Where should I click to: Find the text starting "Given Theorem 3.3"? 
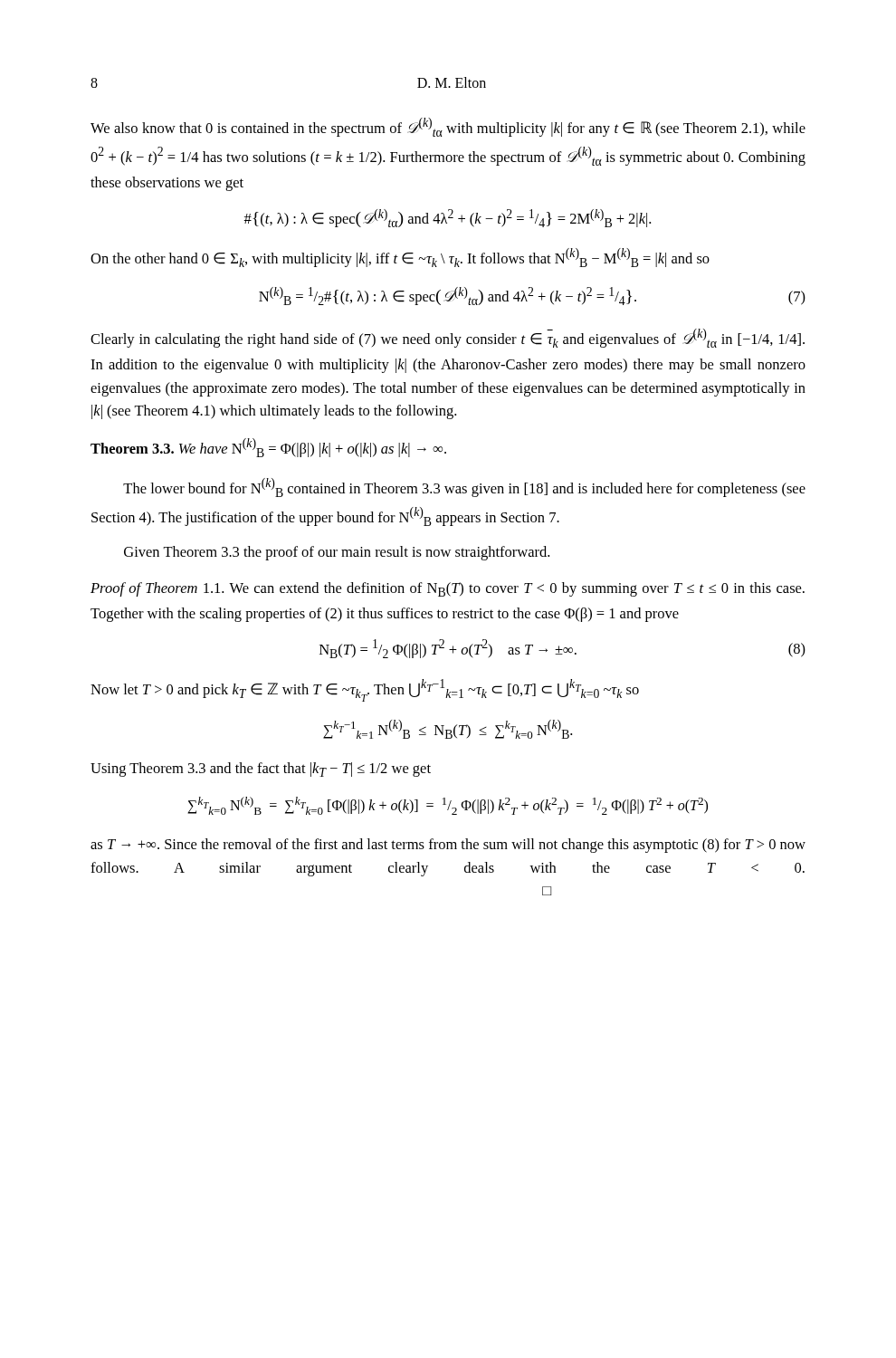coord(448,552)
